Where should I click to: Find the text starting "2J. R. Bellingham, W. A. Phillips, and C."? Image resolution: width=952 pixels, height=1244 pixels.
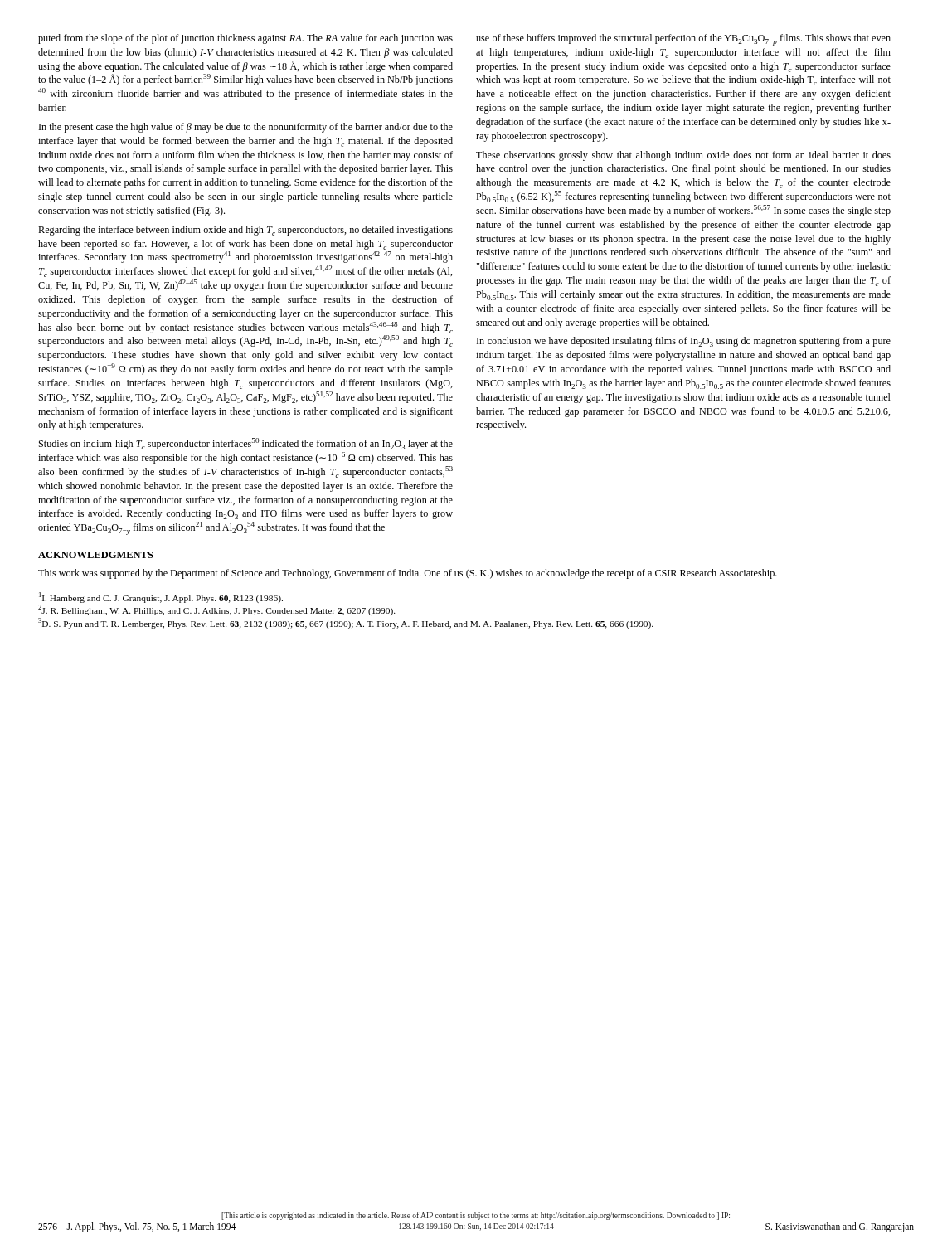(x=217, y=610)
